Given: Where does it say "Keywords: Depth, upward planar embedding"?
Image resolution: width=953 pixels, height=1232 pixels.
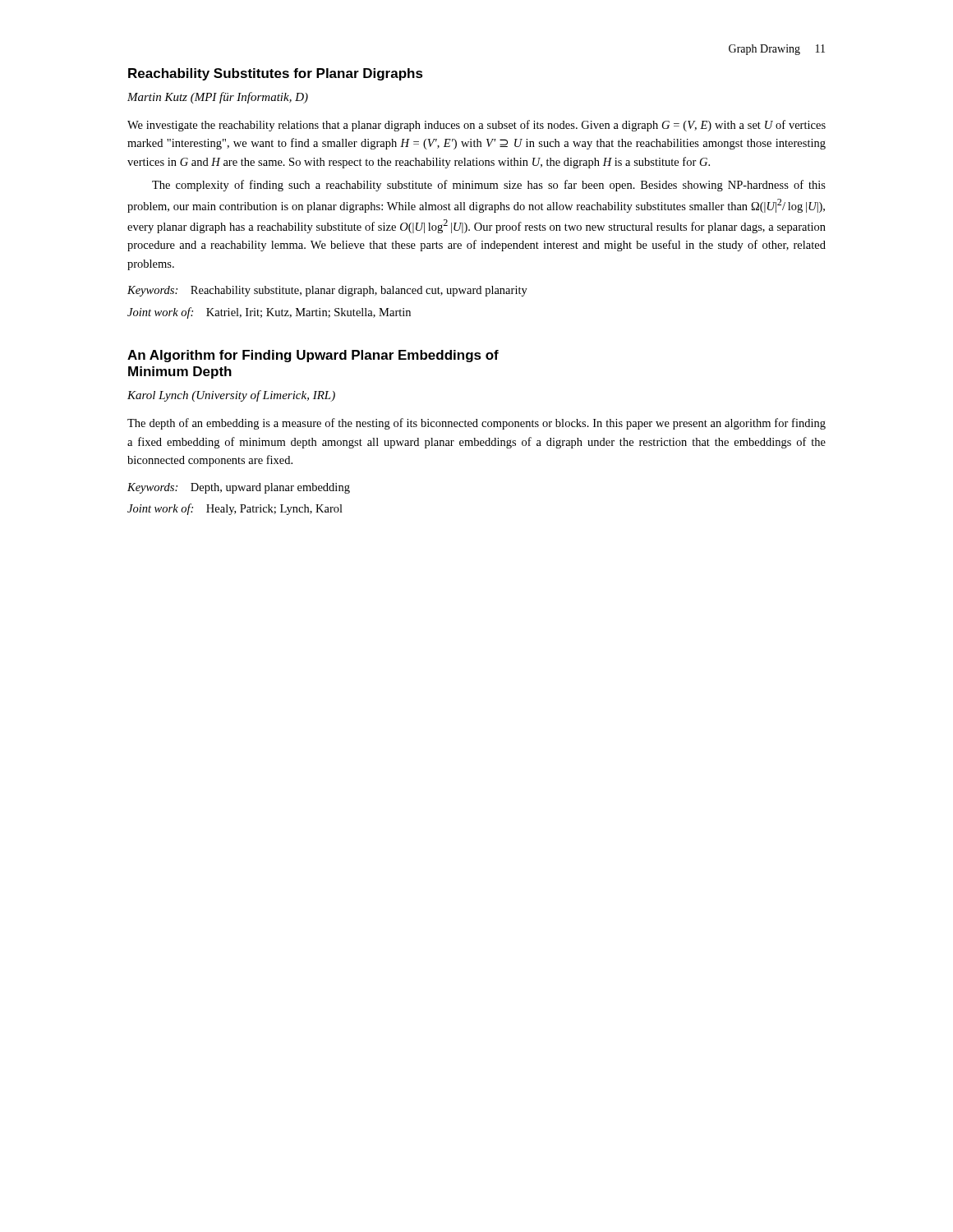Looking at the screenshot, I should point(239,487).
